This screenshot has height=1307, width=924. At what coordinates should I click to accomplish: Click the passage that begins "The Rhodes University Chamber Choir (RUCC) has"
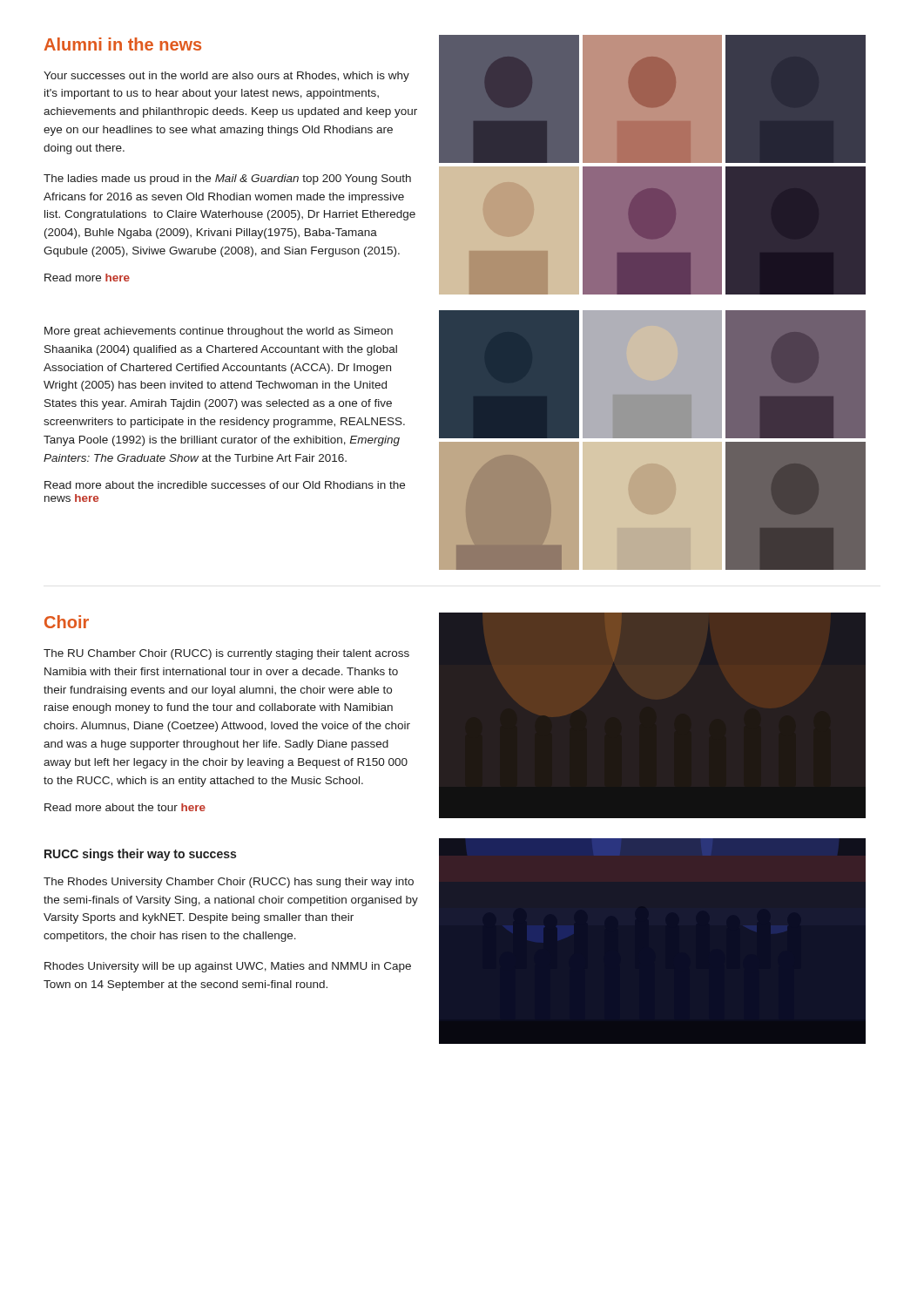click(231, 909)
